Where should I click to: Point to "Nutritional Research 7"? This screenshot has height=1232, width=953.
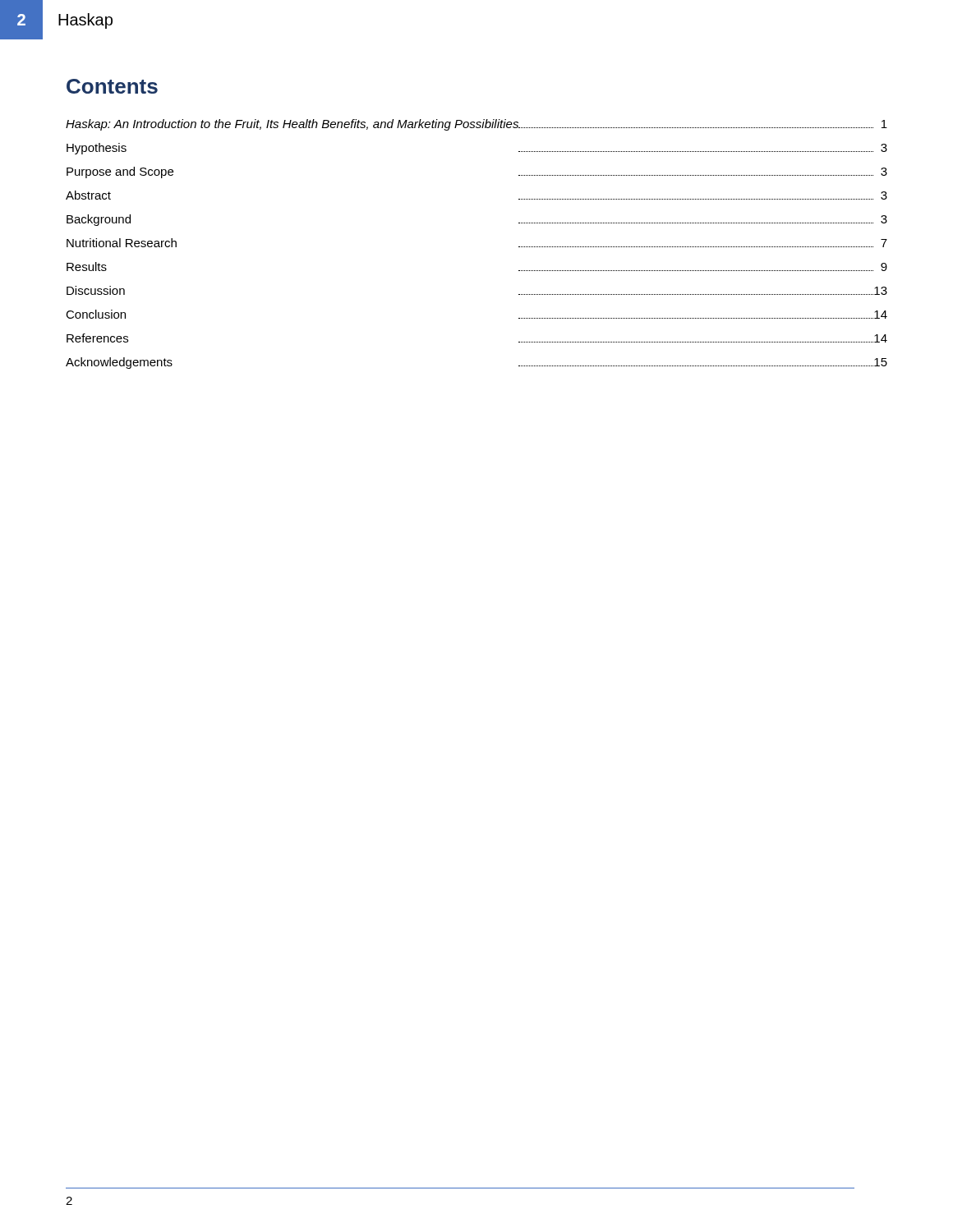pos(120,243)
